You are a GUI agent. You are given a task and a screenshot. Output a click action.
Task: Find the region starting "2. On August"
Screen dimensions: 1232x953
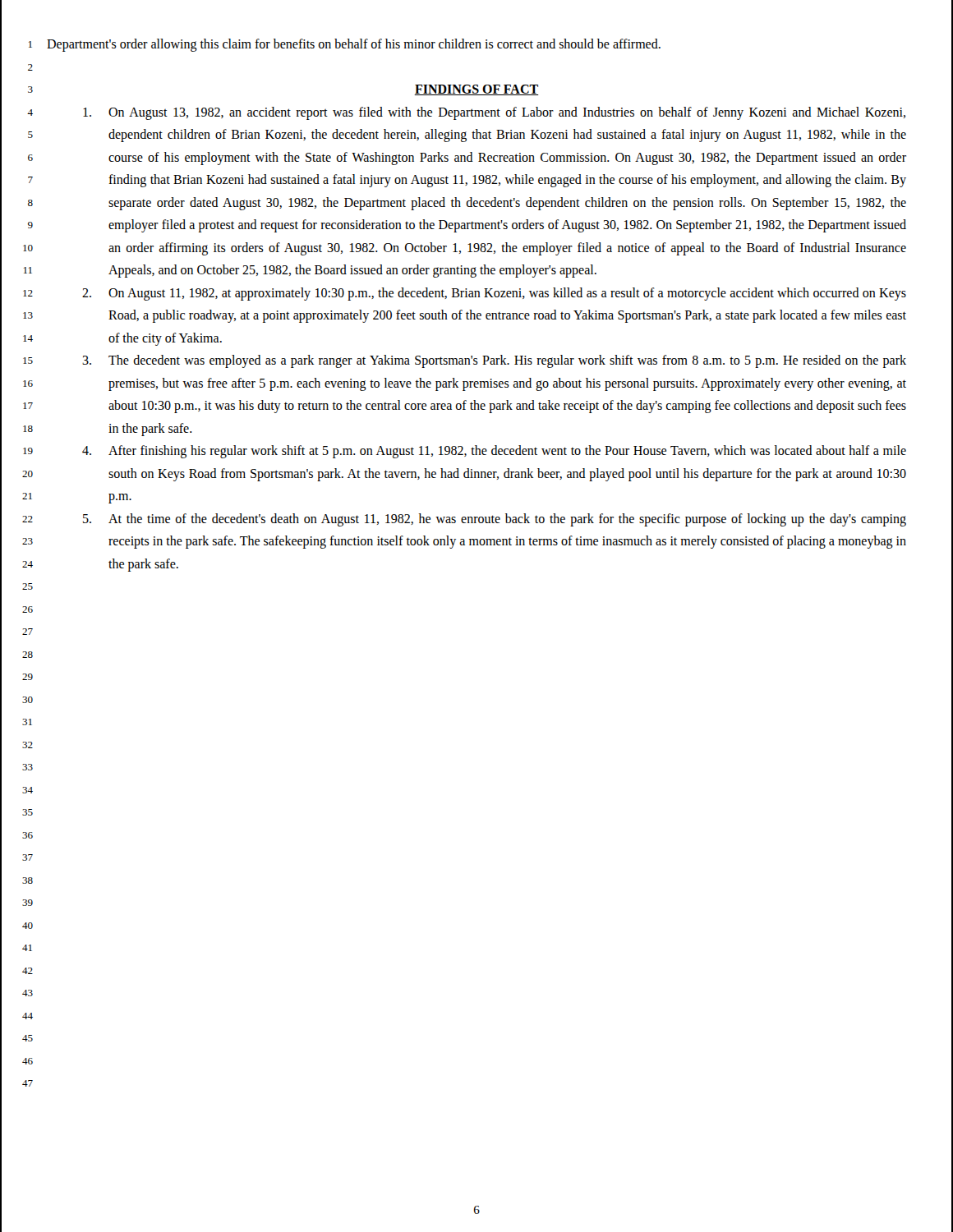(x=476, y=315)
